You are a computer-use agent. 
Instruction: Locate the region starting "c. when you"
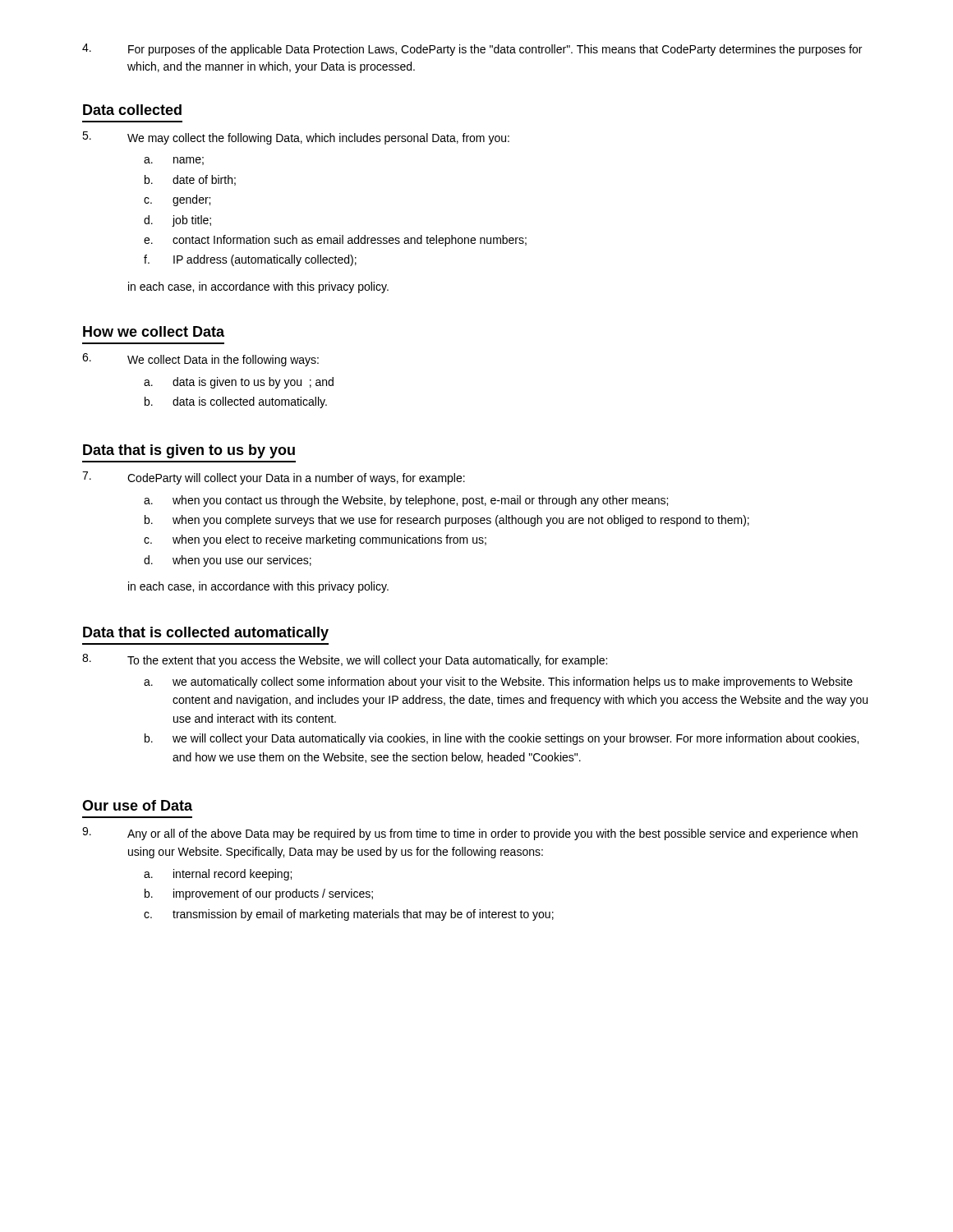[439, 540]
